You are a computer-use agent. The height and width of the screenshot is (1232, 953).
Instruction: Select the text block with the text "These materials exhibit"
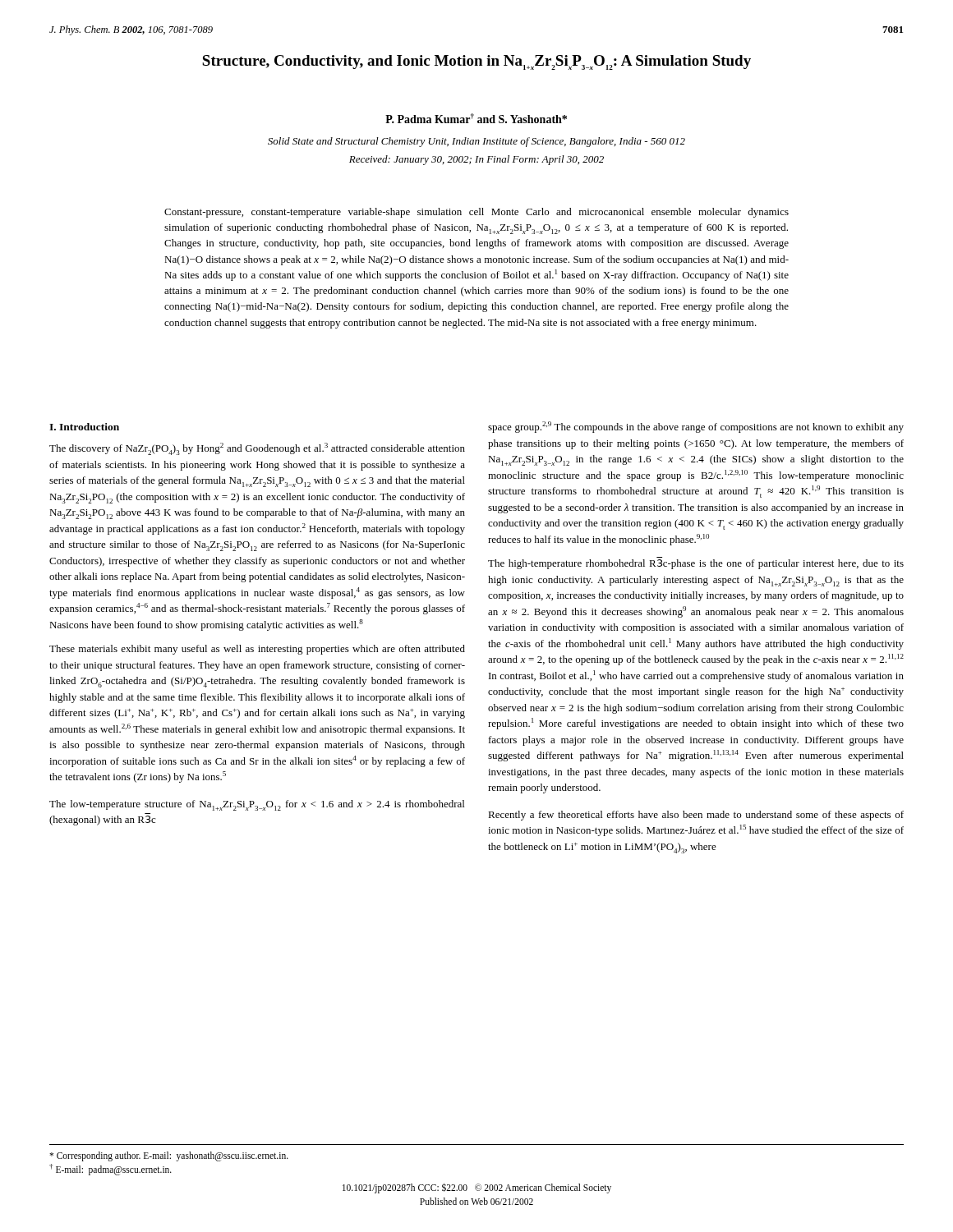pyautogui.click(x=257, y=713)
